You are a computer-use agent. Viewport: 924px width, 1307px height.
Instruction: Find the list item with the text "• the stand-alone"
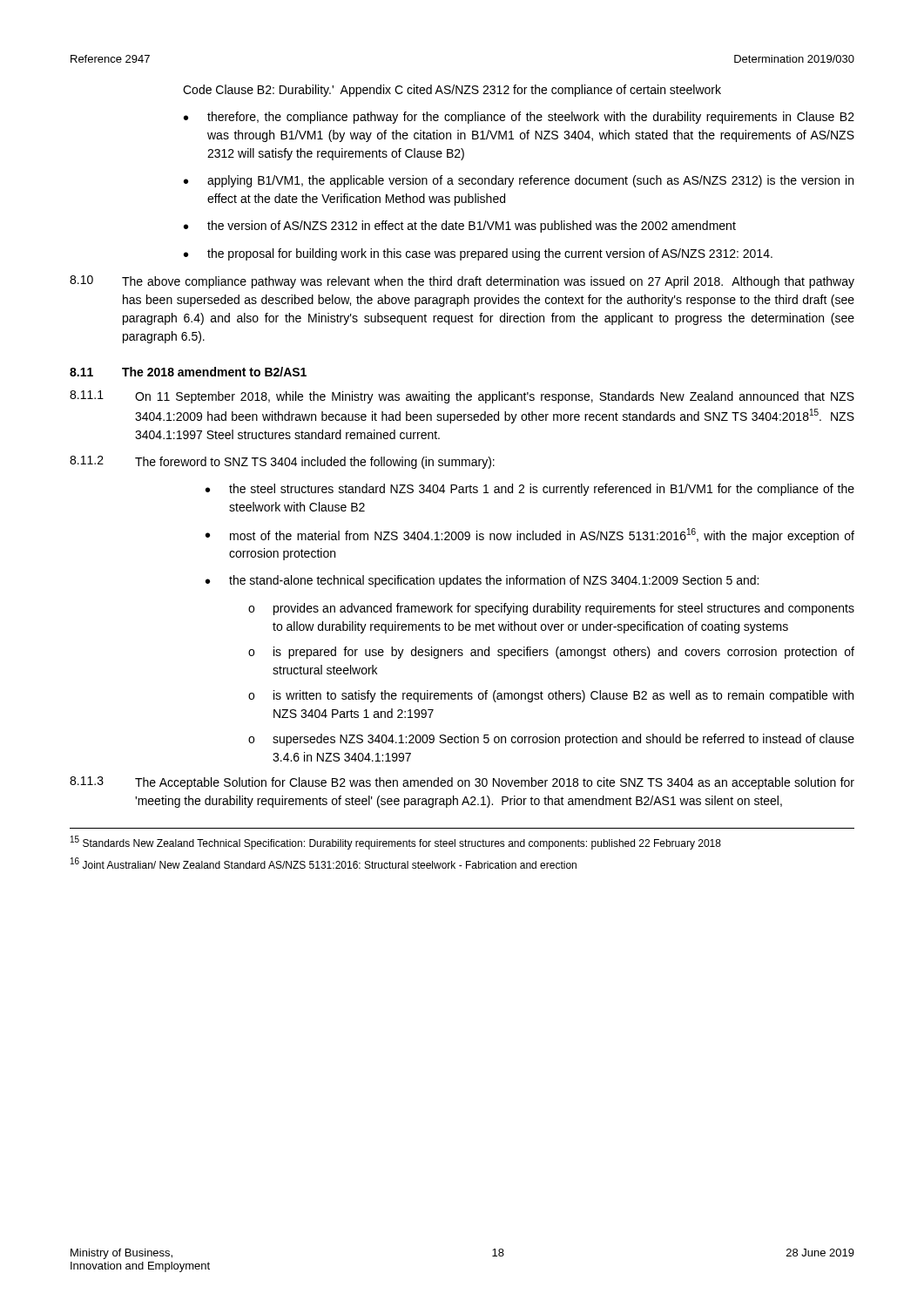[x=529, y=581]
